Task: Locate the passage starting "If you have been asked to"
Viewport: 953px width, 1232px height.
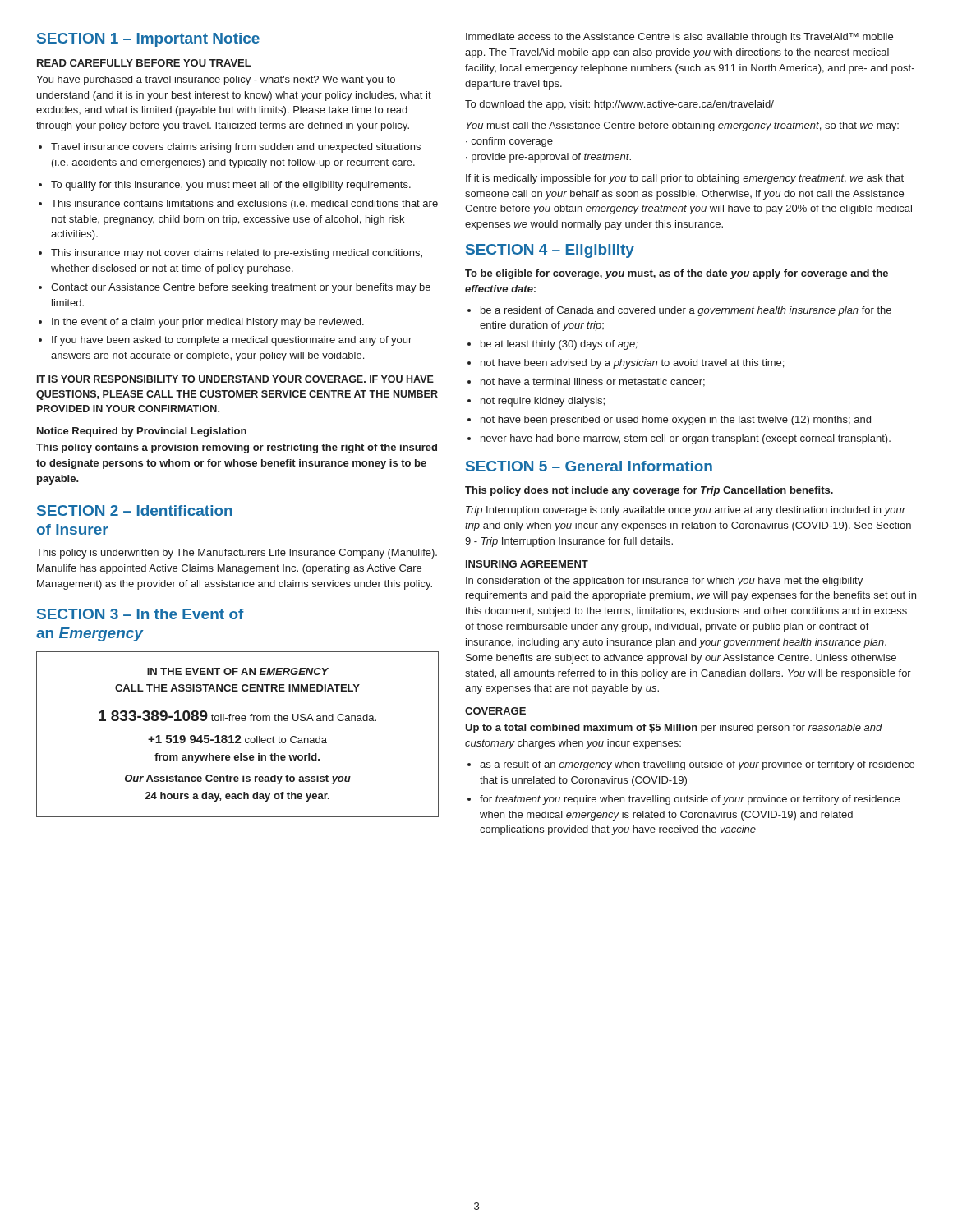Action: click(237, 348)
